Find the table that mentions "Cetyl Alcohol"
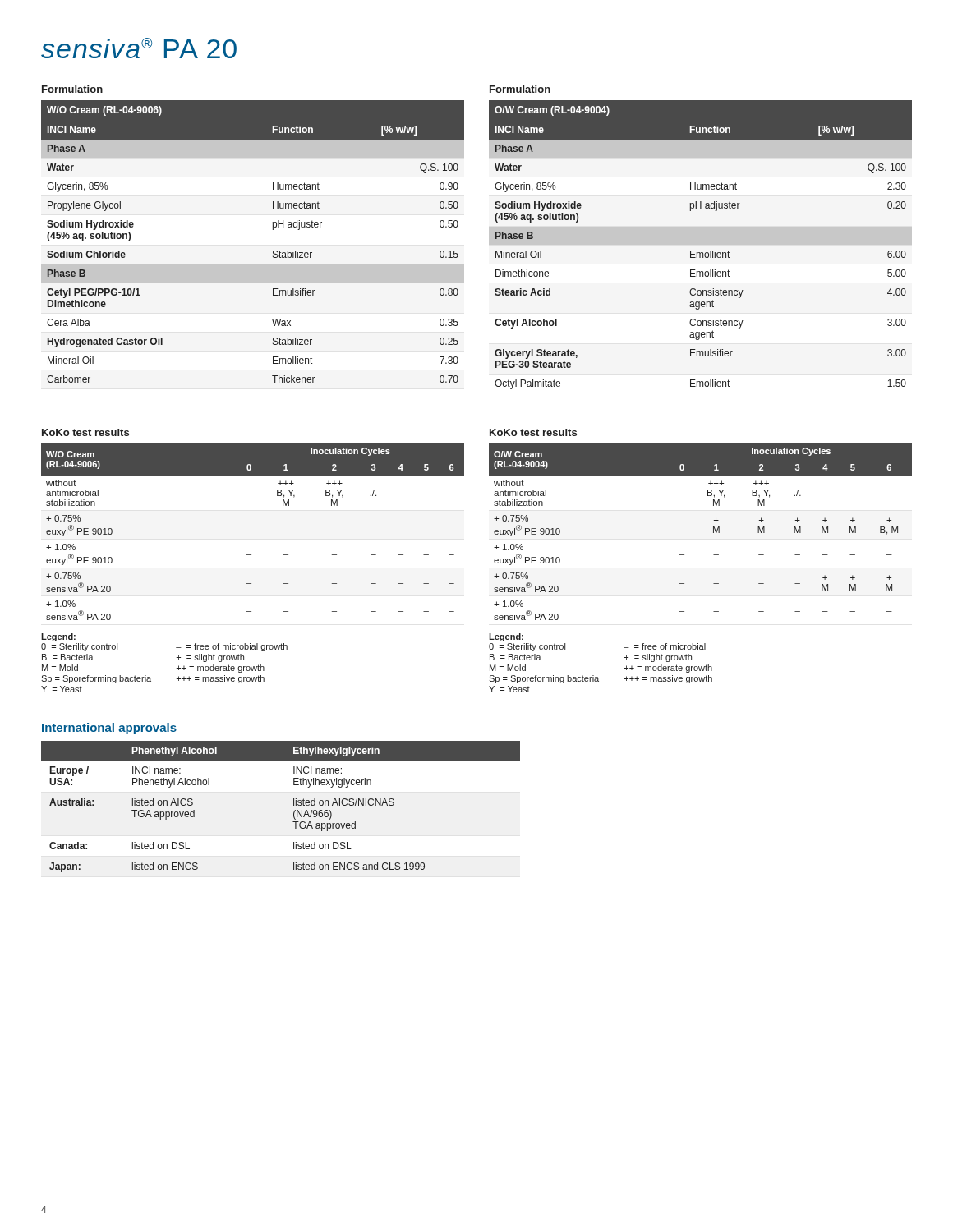The image size is (953, 1232). point(700,247)
